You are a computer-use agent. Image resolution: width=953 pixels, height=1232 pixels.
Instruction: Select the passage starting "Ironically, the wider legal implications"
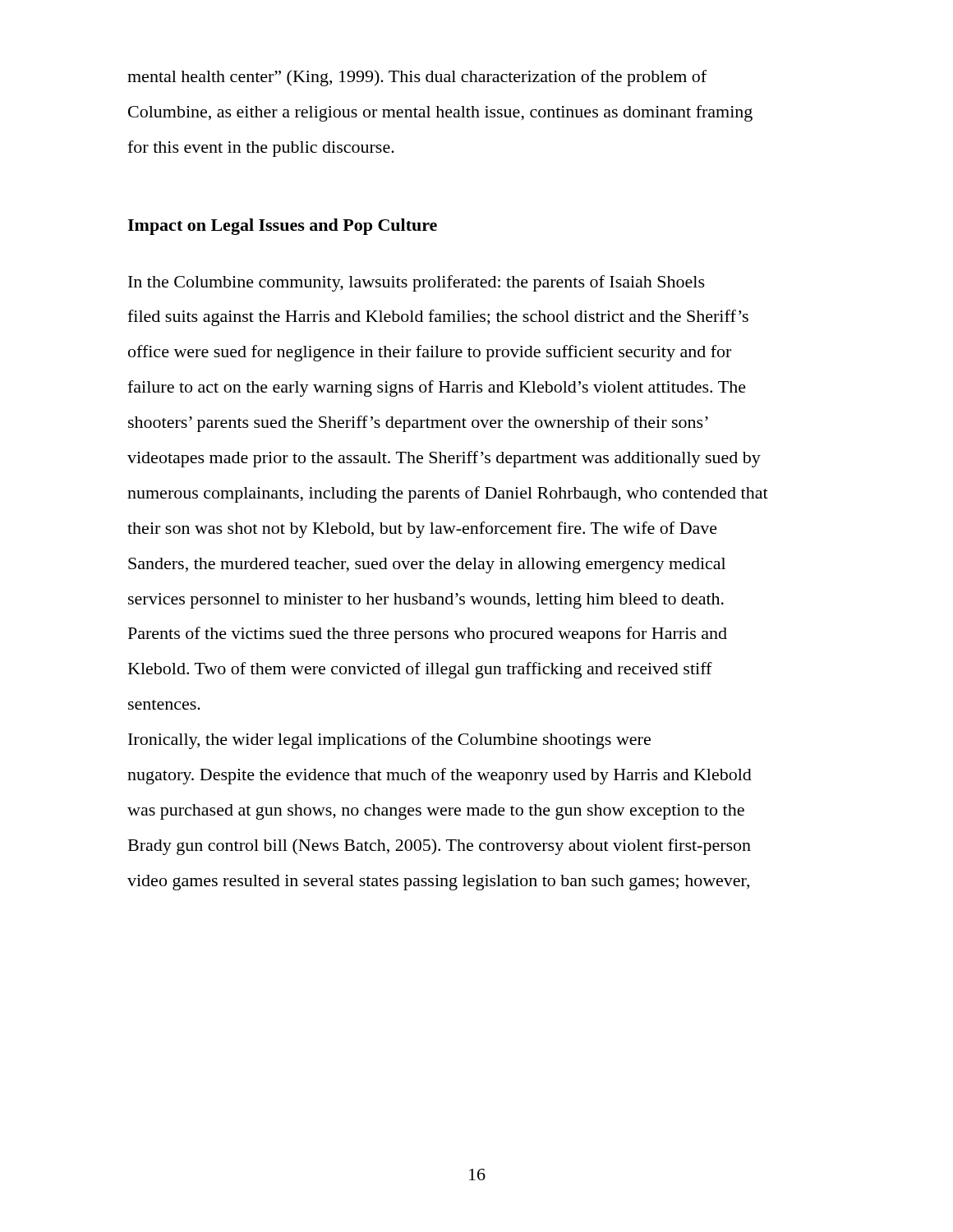[476, 810]
